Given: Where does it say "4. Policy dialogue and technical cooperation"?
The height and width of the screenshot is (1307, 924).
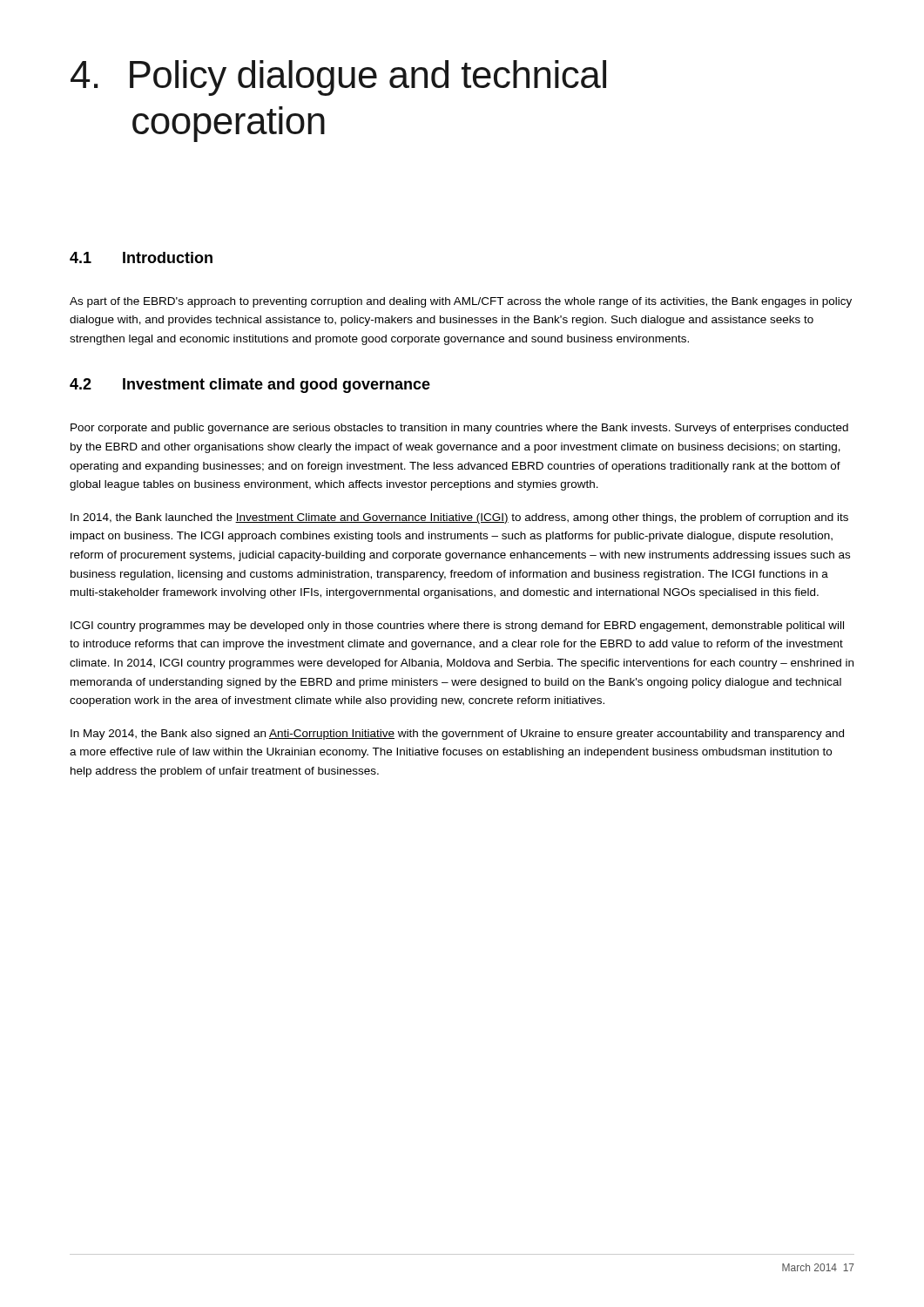Looking at the screenshot, I should tap(462, 98).
